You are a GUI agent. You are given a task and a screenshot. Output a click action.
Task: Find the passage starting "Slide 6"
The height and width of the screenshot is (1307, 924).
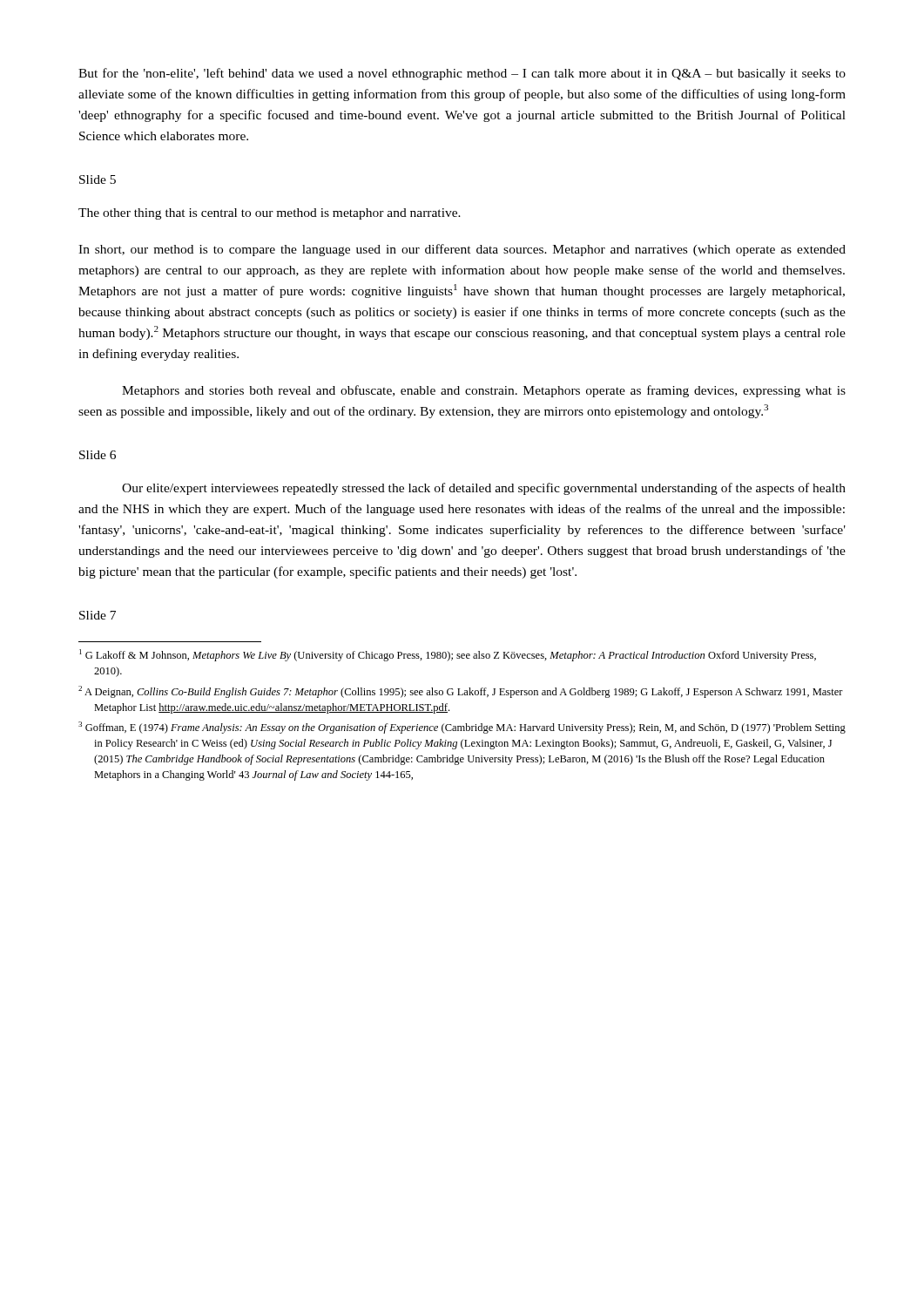click(97, 455)
